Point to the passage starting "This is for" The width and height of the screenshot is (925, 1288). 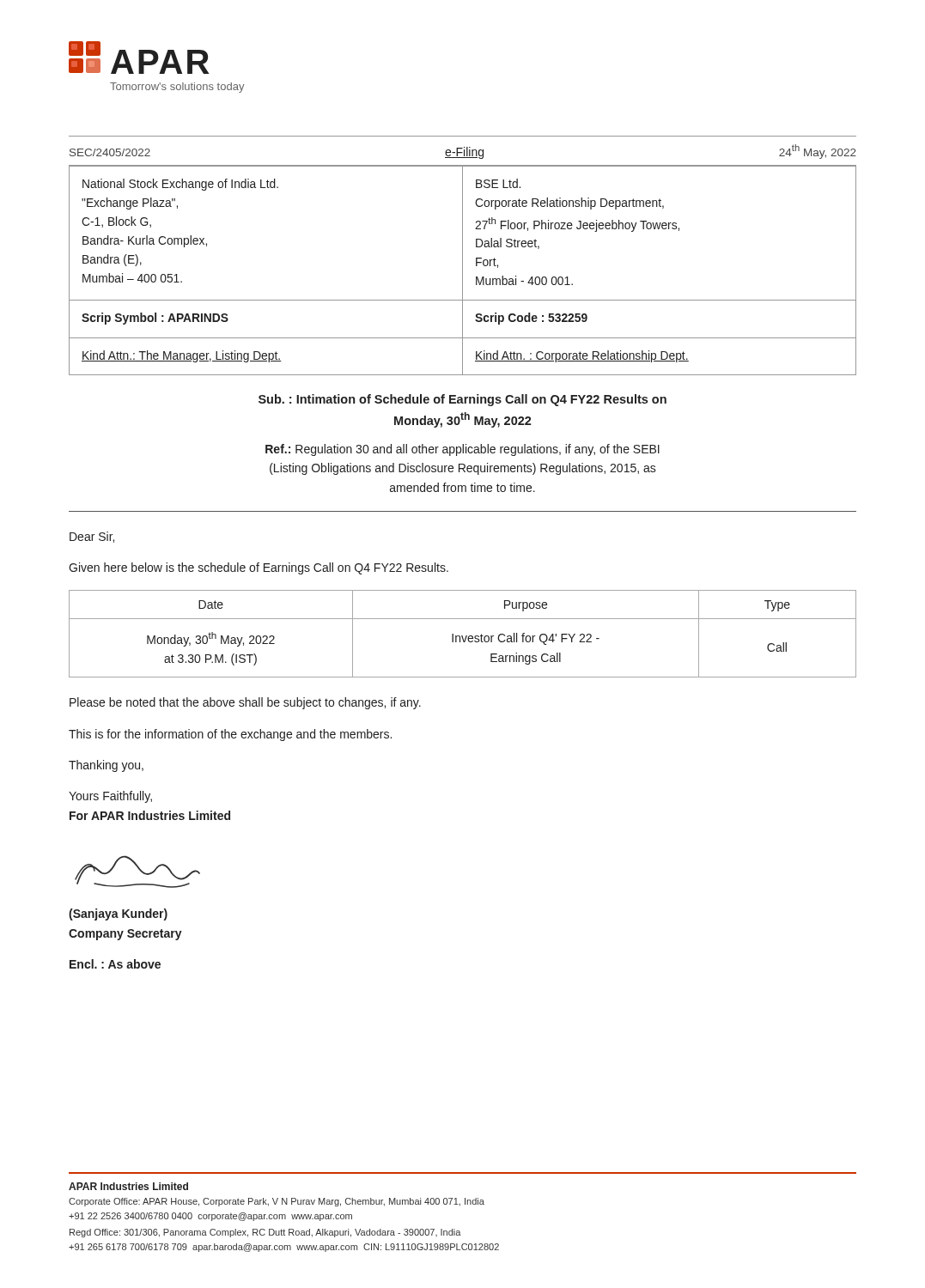(231, 734)
